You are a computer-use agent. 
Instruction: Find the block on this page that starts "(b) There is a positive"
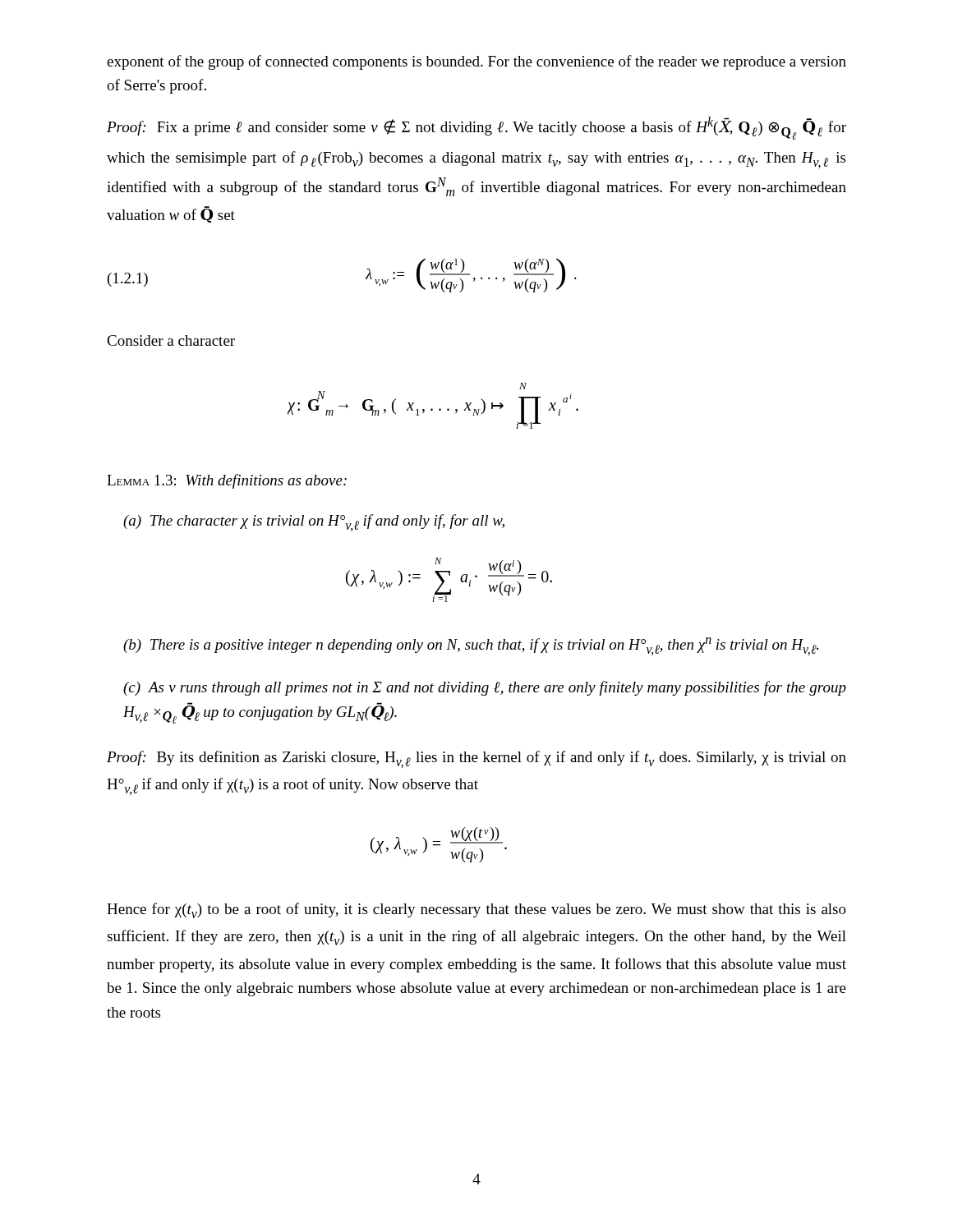[x=485, y=645]
